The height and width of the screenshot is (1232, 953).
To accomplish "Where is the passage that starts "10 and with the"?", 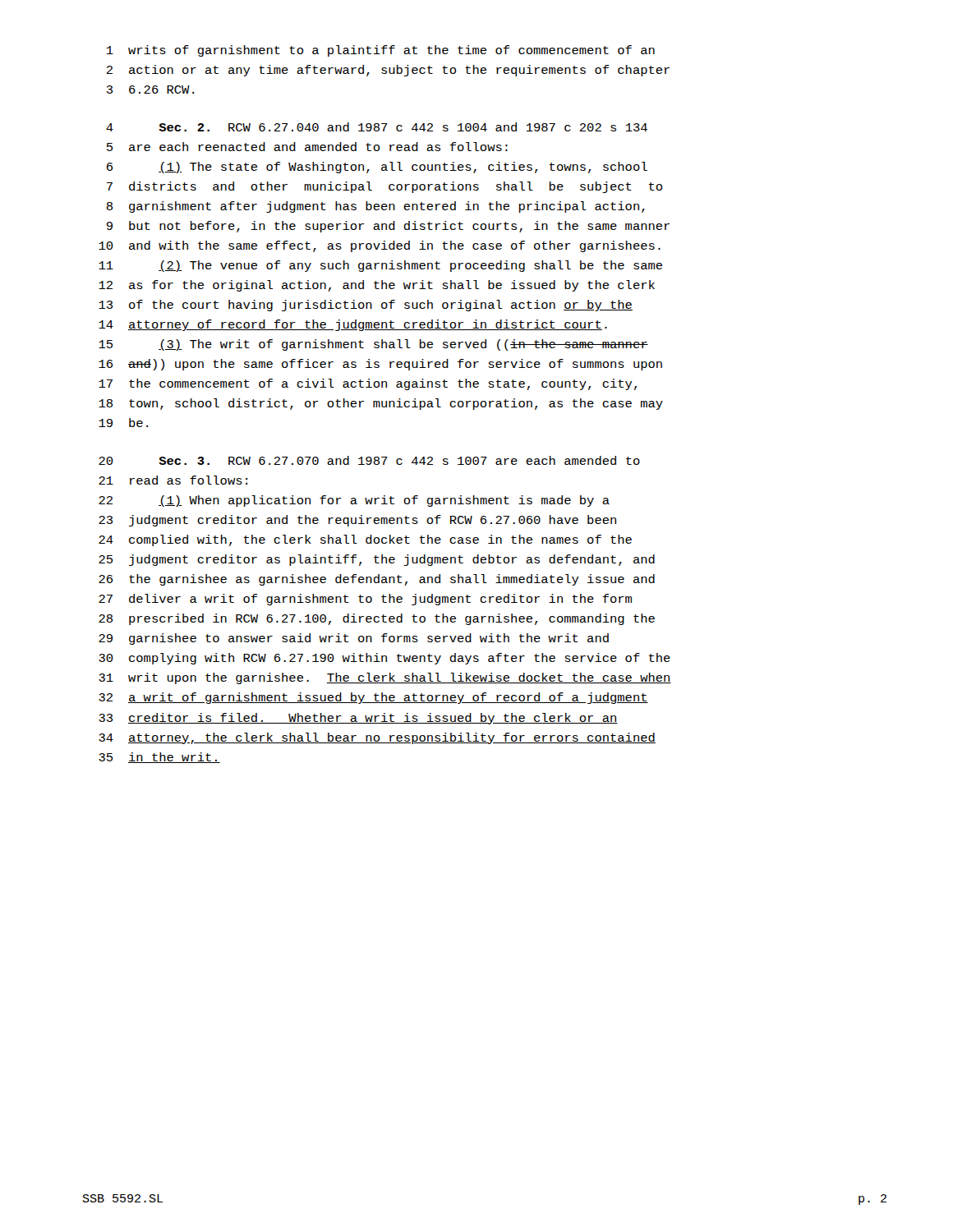I will coord(485,247).
